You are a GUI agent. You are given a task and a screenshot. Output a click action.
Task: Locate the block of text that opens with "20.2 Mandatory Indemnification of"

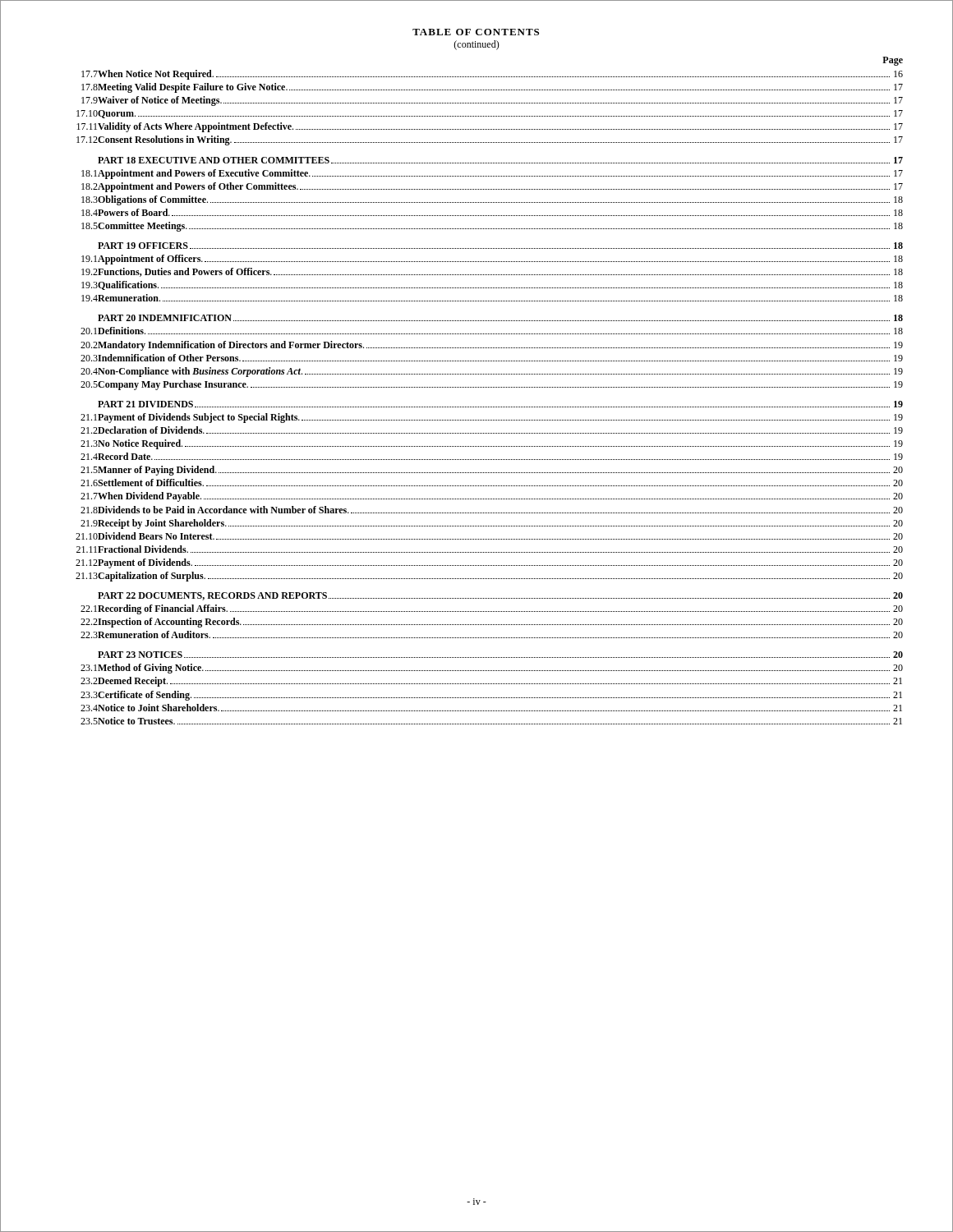(476, 345)
